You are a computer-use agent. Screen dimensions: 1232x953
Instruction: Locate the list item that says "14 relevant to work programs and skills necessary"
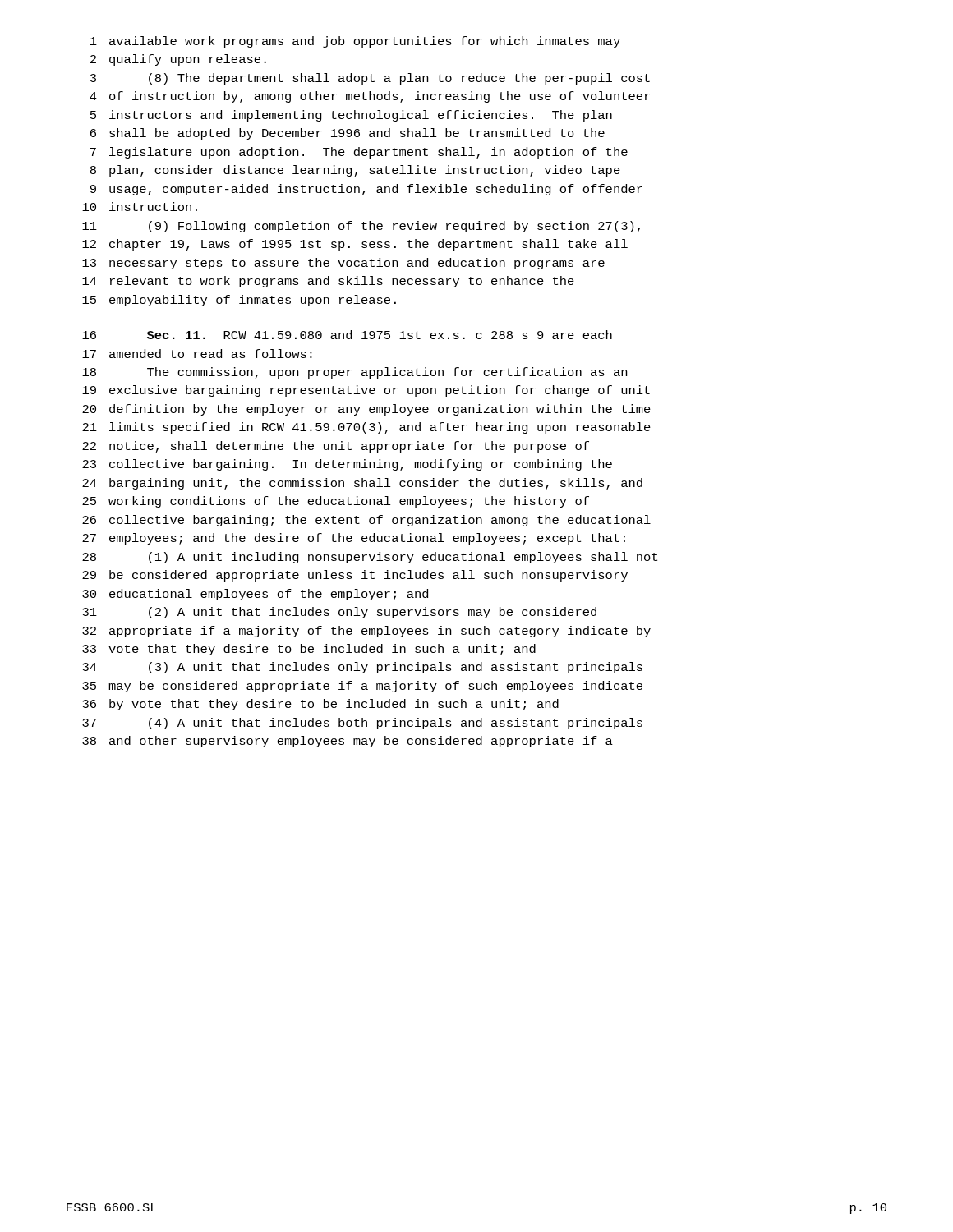476,282
